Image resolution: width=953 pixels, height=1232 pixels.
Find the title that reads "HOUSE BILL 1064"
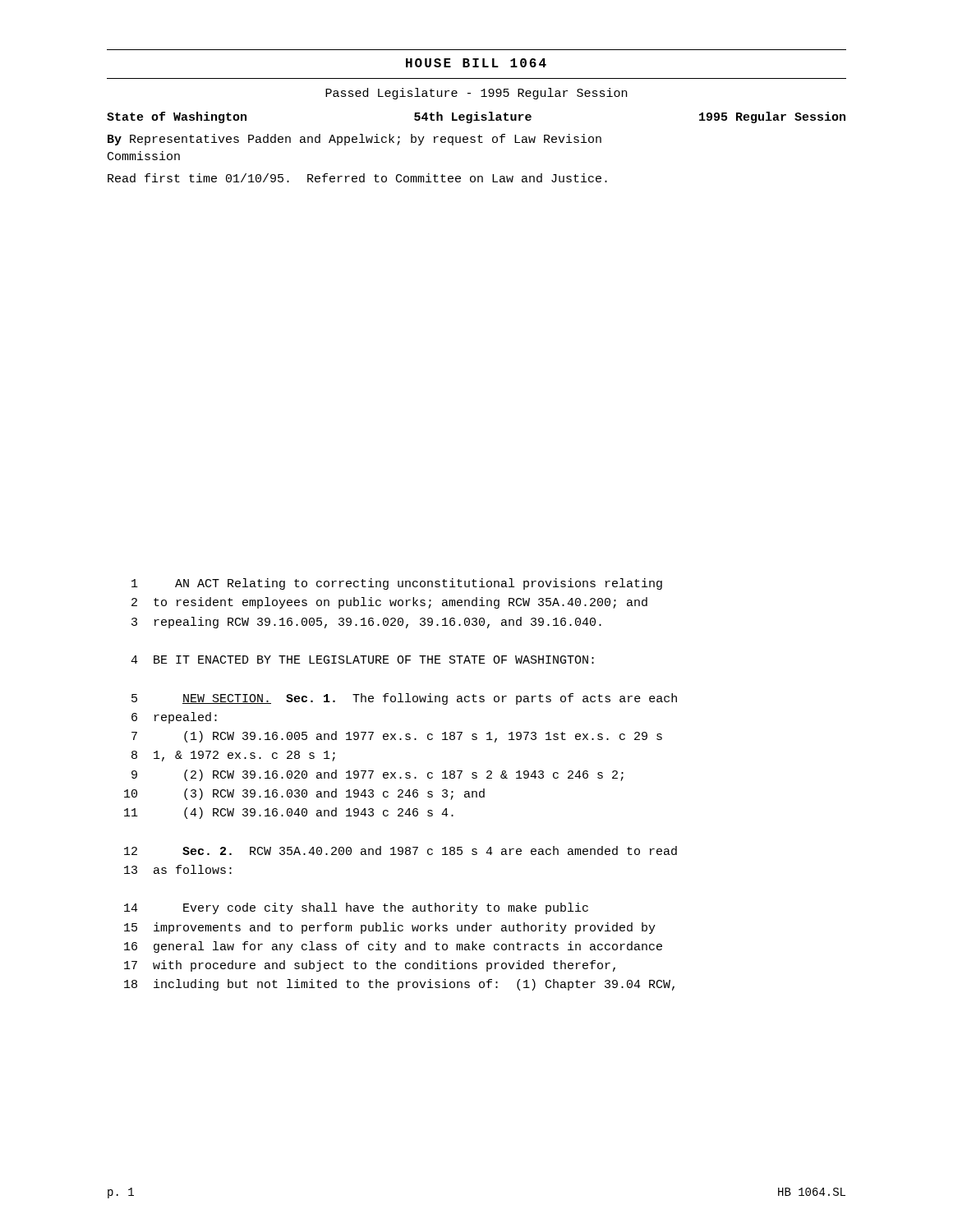pos(476,64)
